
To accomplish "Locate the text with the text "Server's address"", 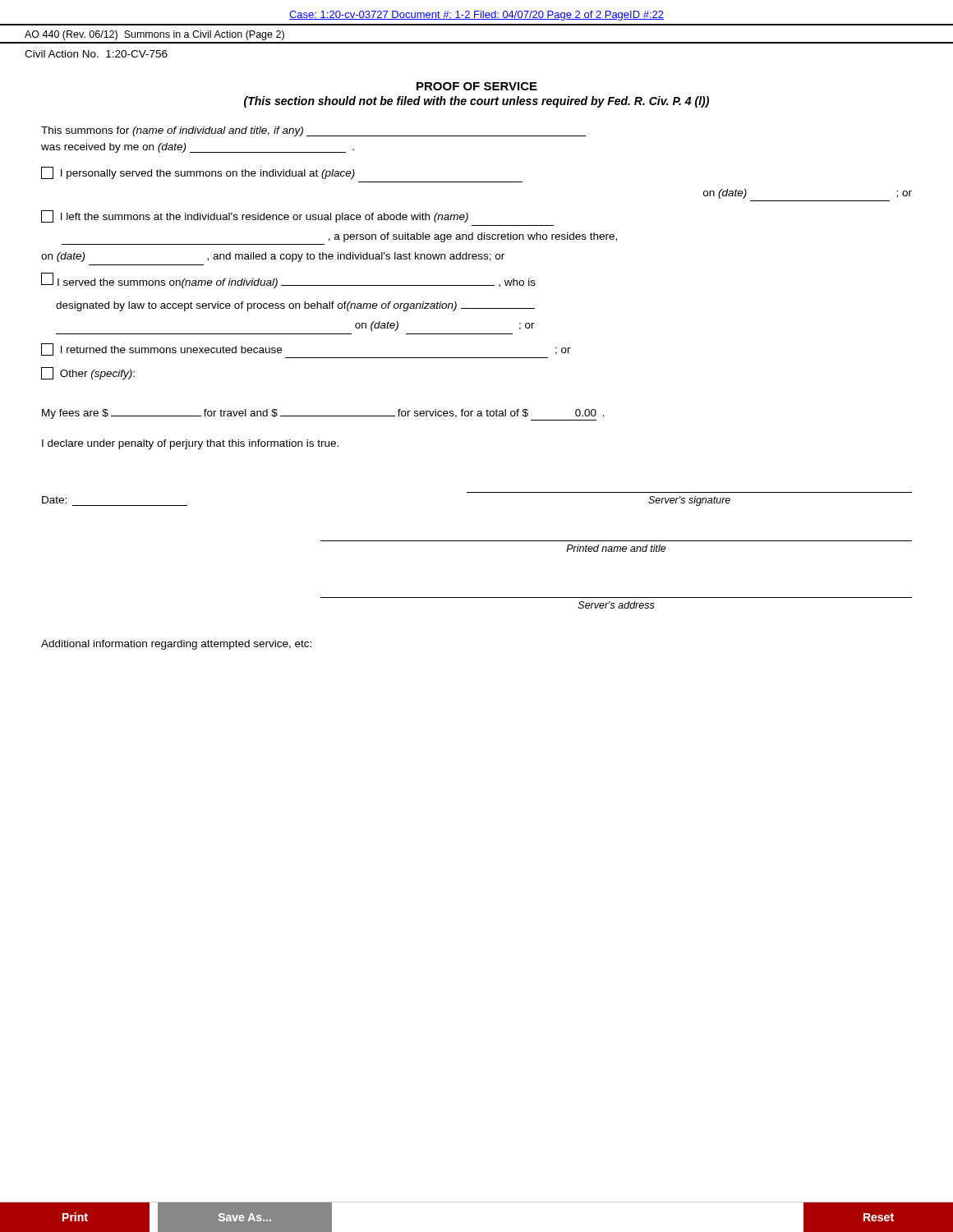I will 616,598.
